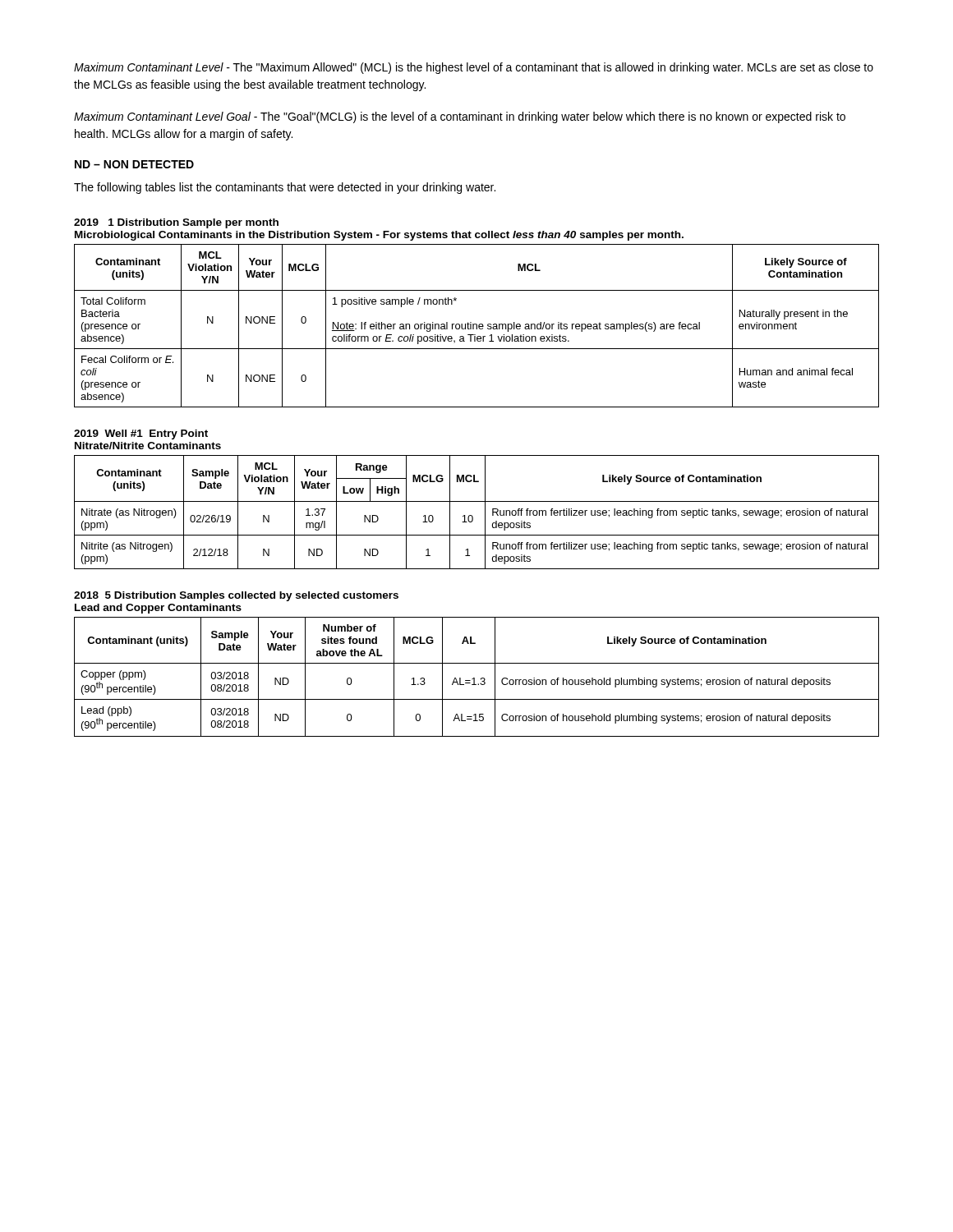Locate the region starting "ND – NON DETECTED"
The height and width of the screenshot is (1232, 953).
tap(134, 164)
